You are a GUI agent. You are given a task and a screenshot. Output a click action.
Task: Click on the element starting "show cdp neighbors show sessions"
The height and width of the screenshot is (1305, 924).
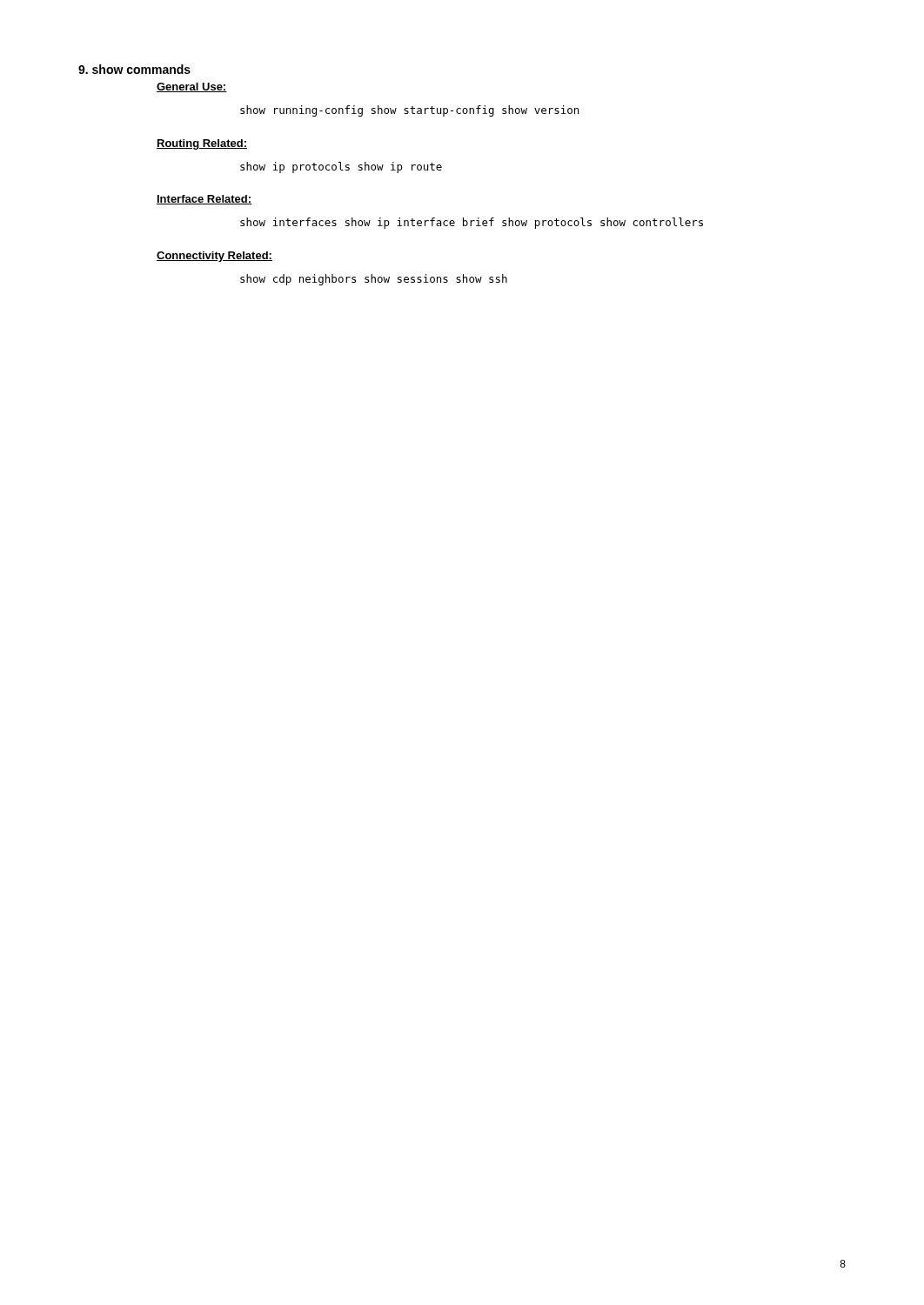click(373, 279)
